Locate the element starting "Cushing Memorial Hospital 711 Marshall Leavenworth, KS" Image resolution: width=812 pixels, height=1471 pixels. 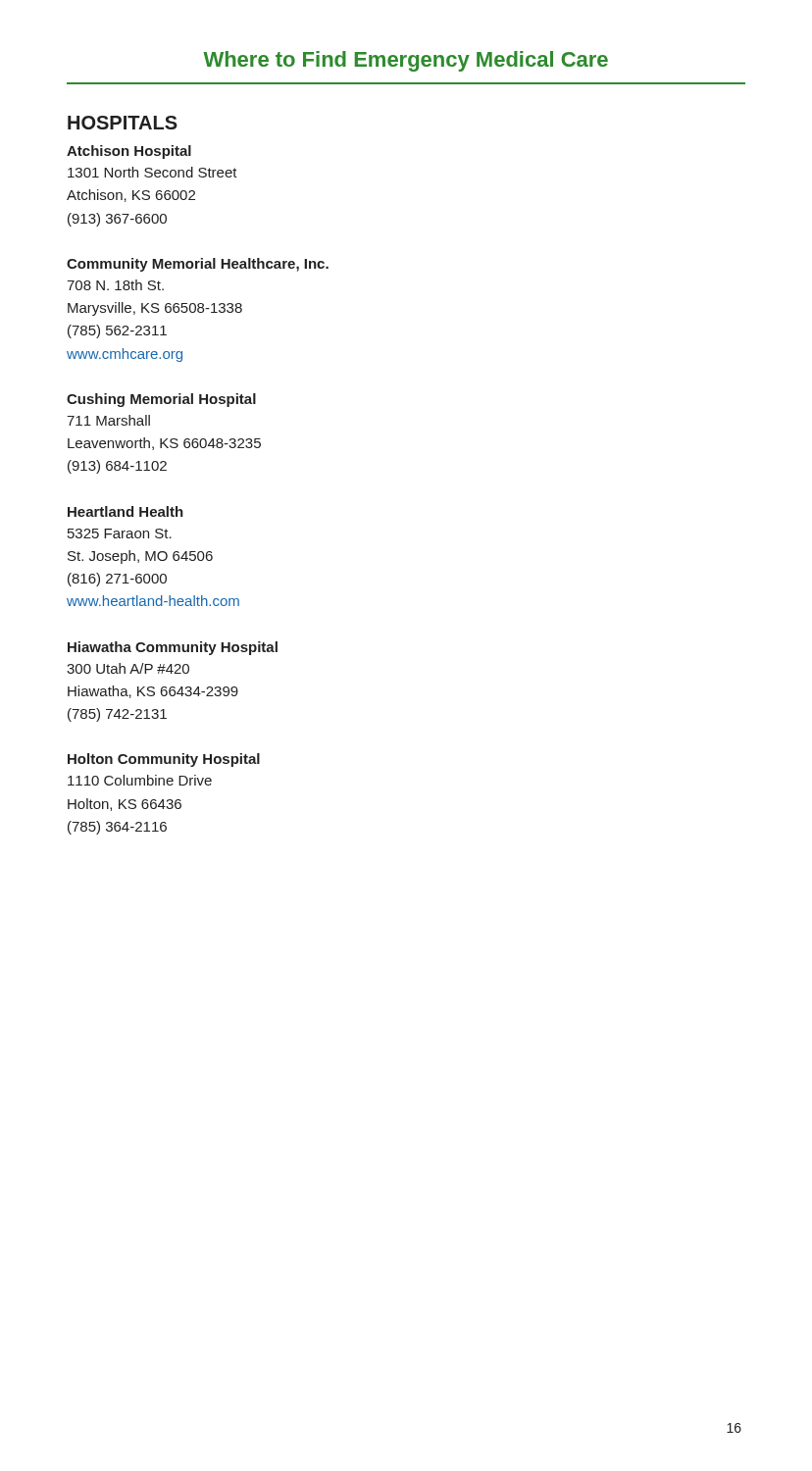click(x=161, y=400)
